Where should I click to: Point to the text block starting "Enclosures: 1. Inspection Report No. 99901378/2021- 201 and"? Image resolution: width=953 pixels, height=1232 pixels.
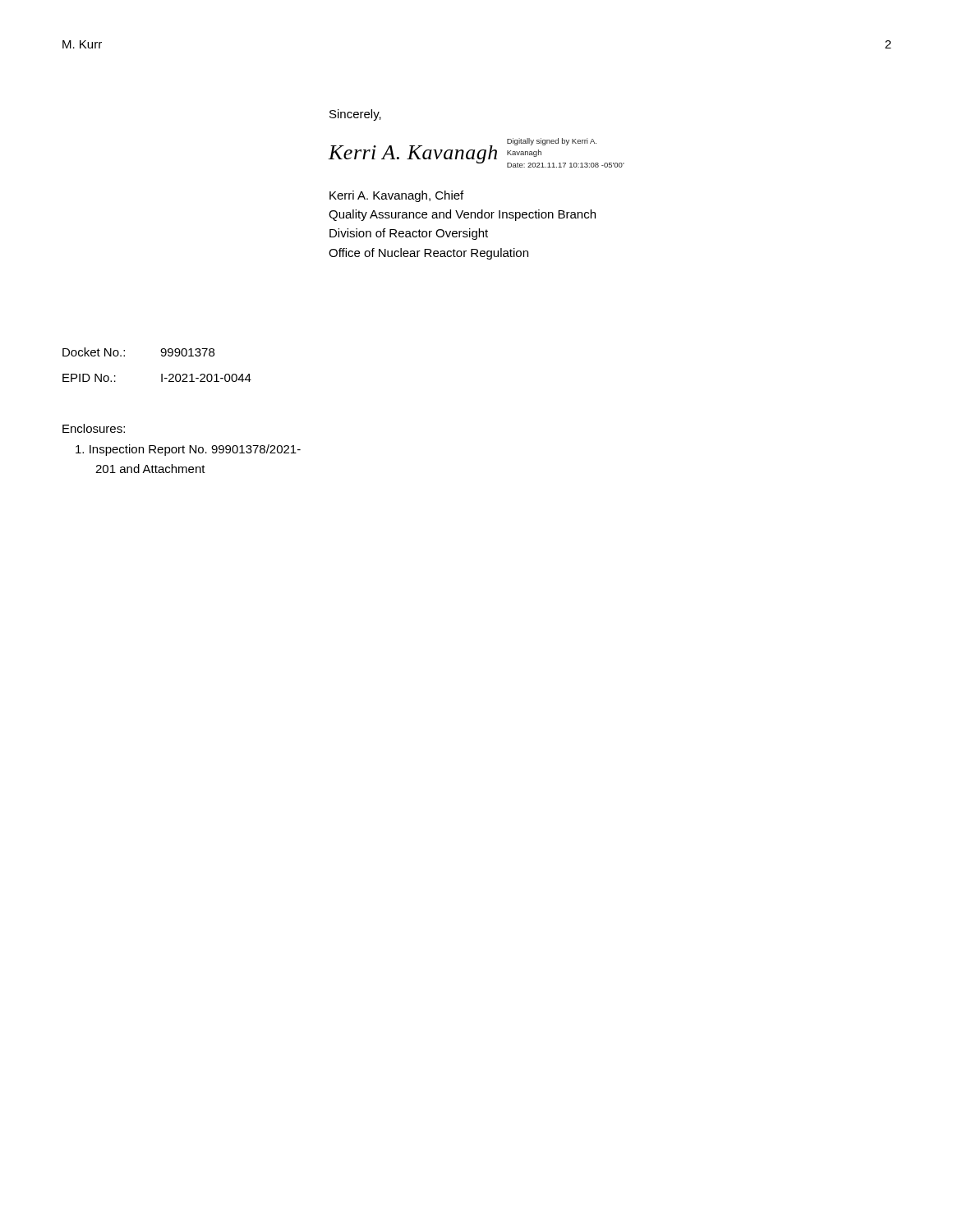click(181, 448)
